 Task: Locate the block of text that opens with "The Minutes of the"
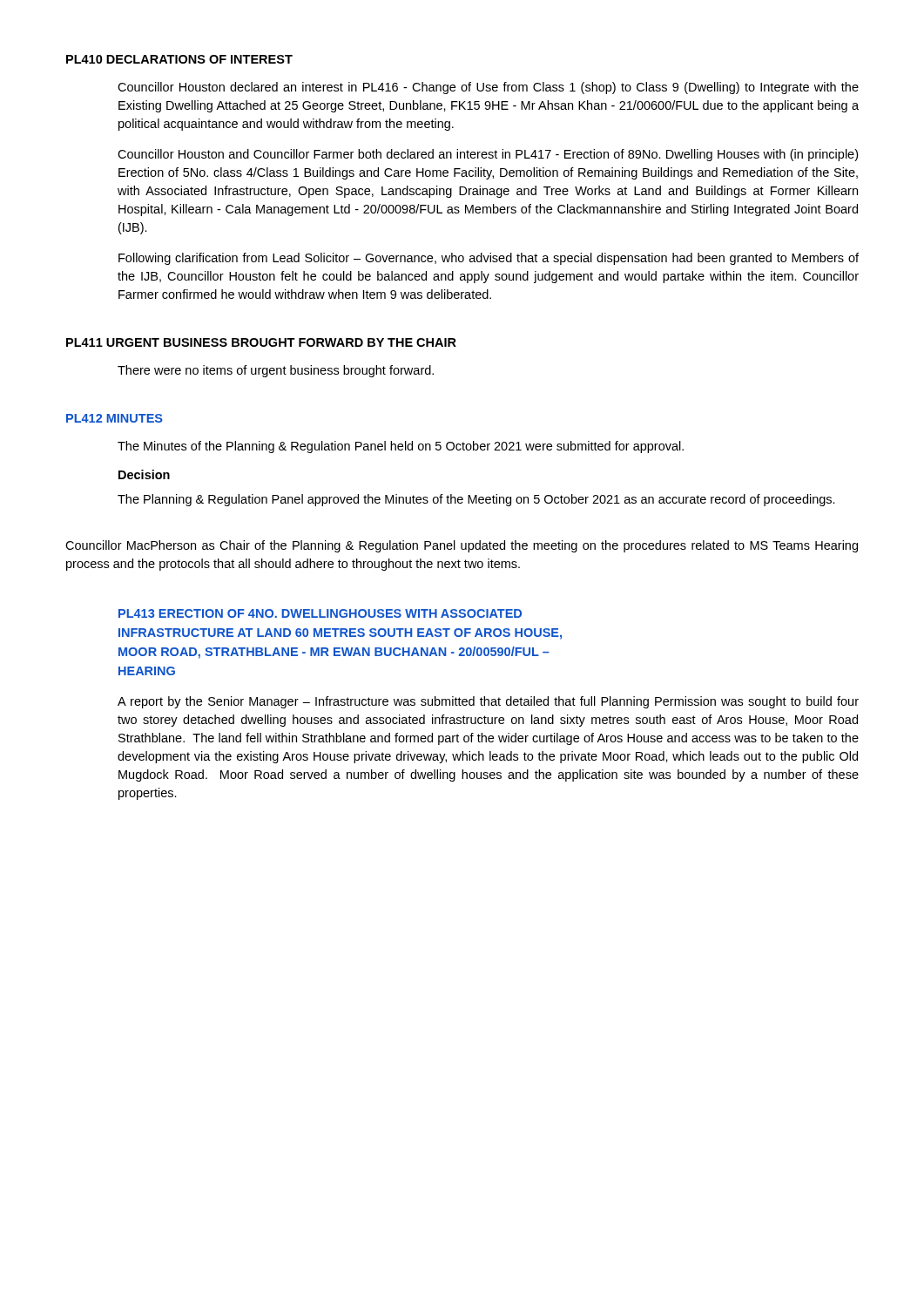pos(401,446)
